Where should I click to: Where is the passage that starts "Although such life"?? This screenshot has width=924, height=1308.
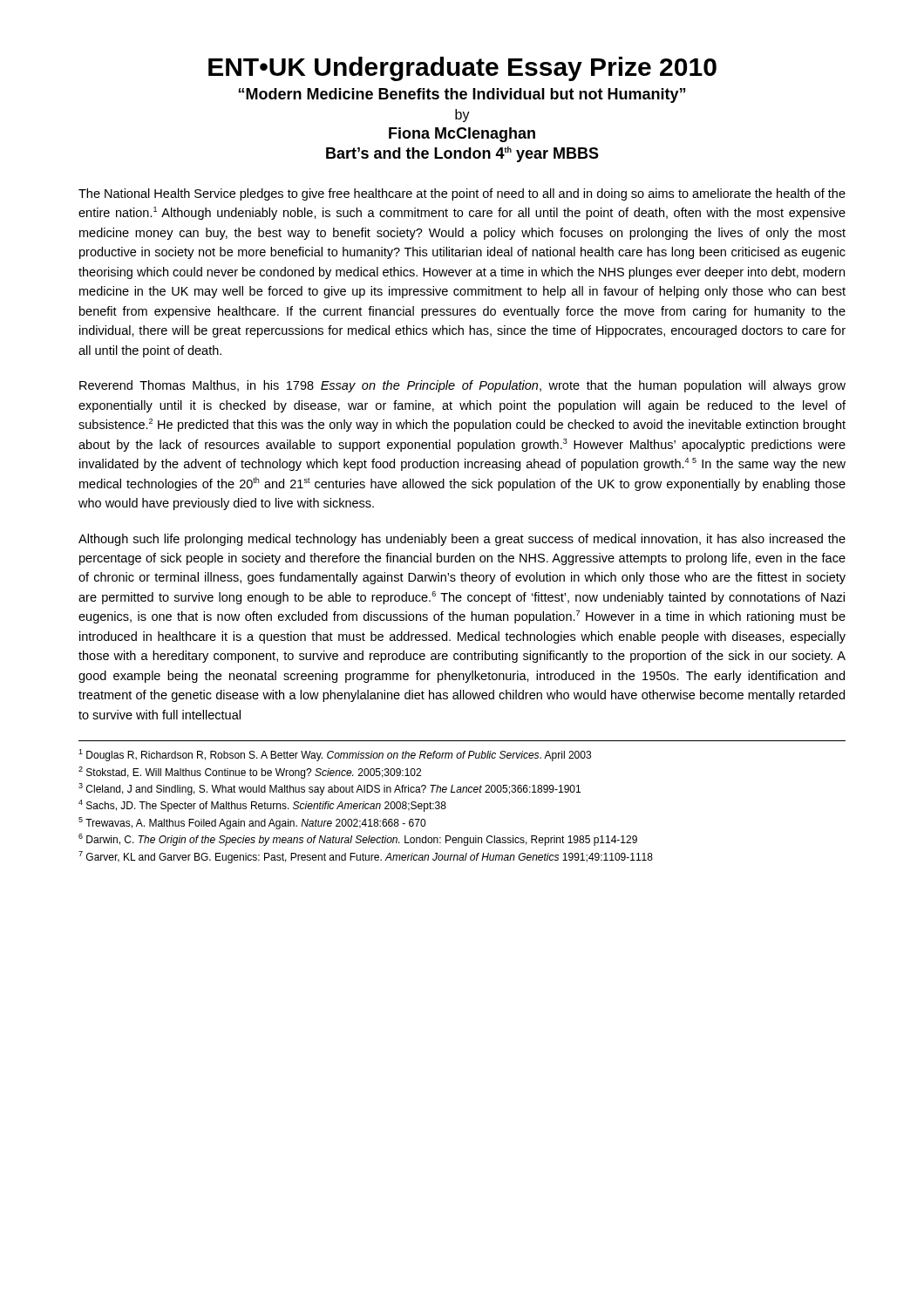[x=462, y=627]
